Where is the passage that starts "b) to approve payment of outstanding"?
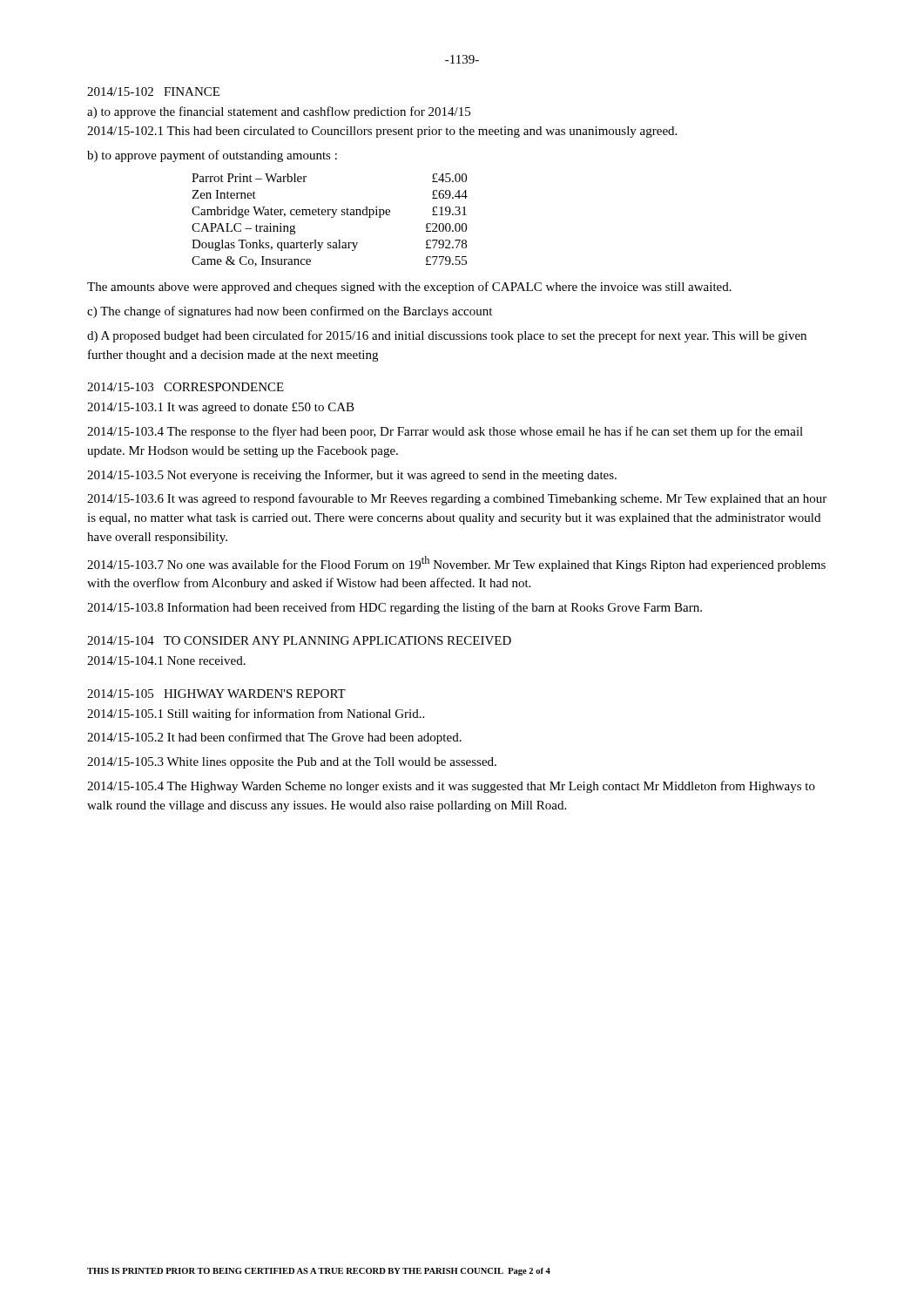This screenshot has height=1307, width=924. pyautogui.click(x=212, y=155)
